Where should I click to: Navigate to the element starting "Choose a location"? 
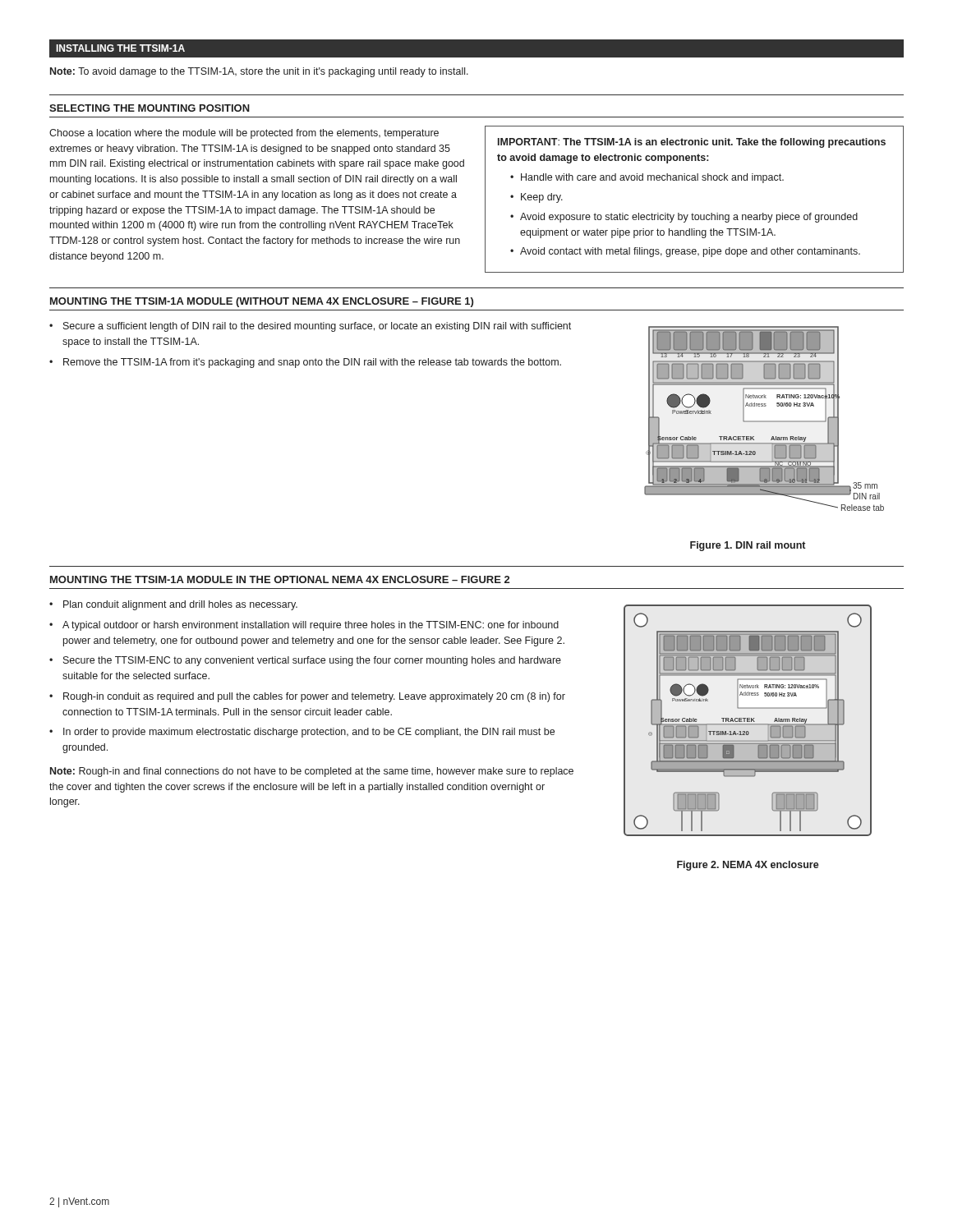coord(259,195)
